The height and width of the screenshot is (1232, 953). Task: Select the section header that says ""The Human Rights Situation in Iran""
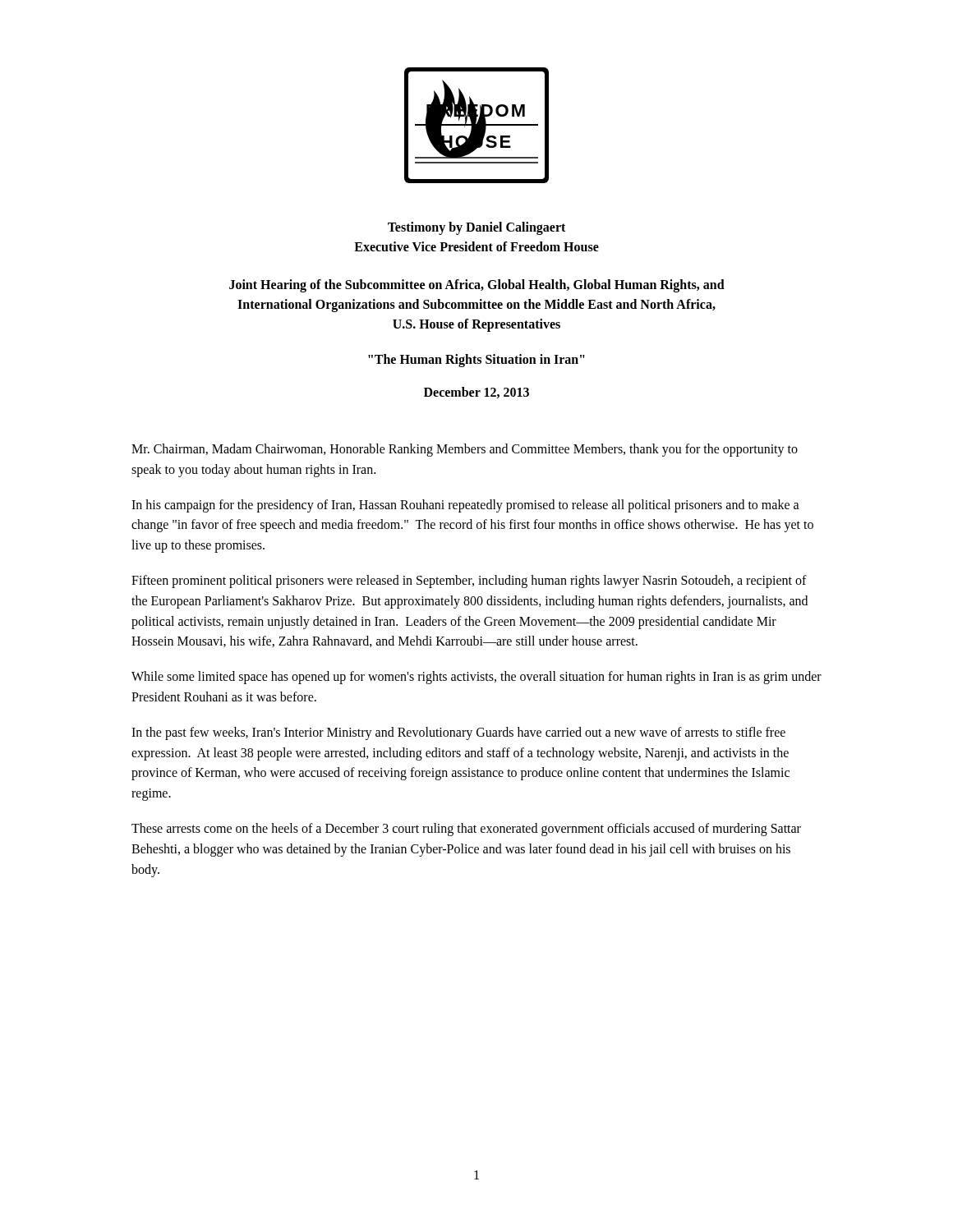[x=476, y=360]
